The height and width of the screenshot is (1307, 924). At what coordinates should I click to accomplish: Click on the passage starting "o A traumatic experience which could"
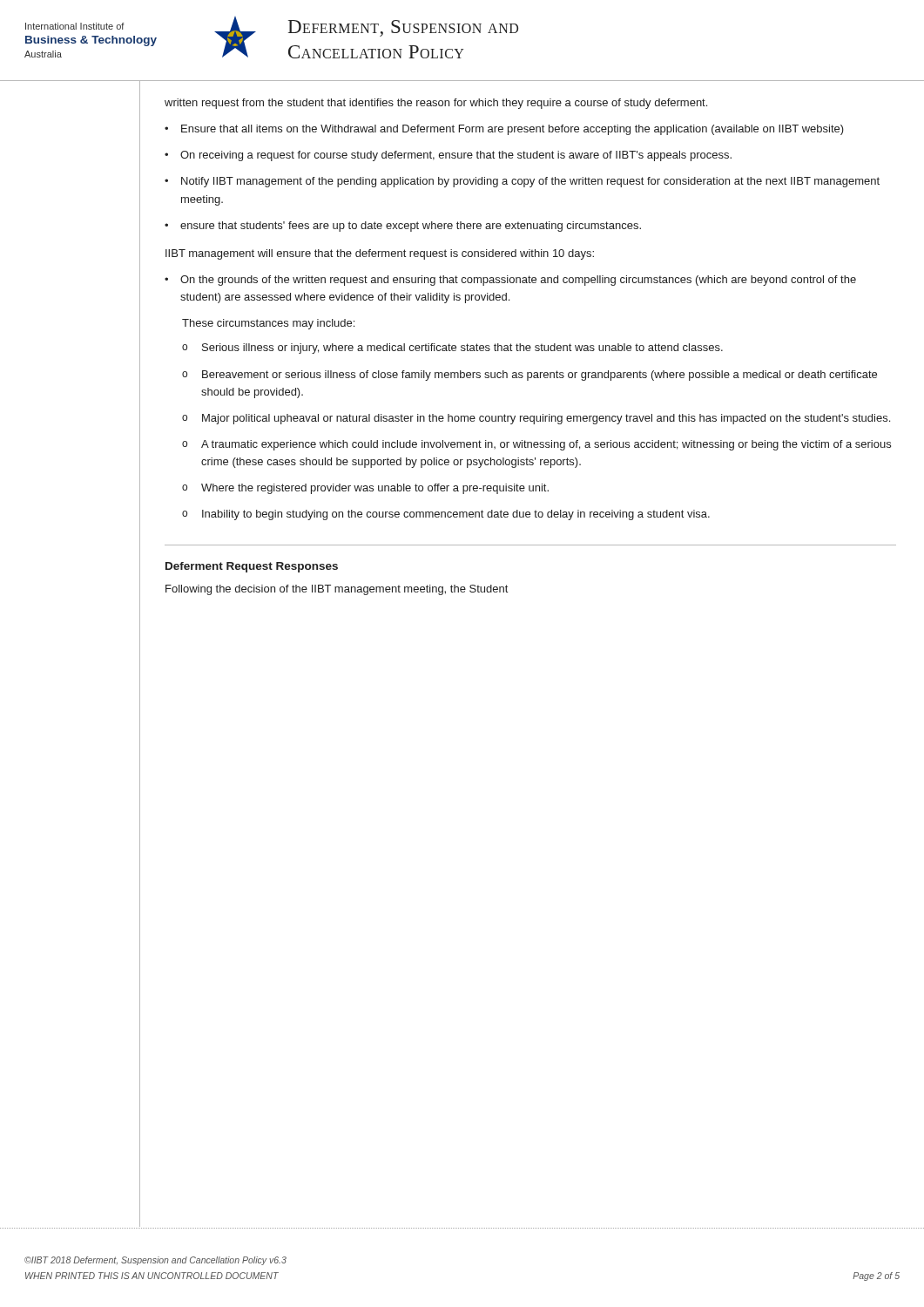pos(539,453)
